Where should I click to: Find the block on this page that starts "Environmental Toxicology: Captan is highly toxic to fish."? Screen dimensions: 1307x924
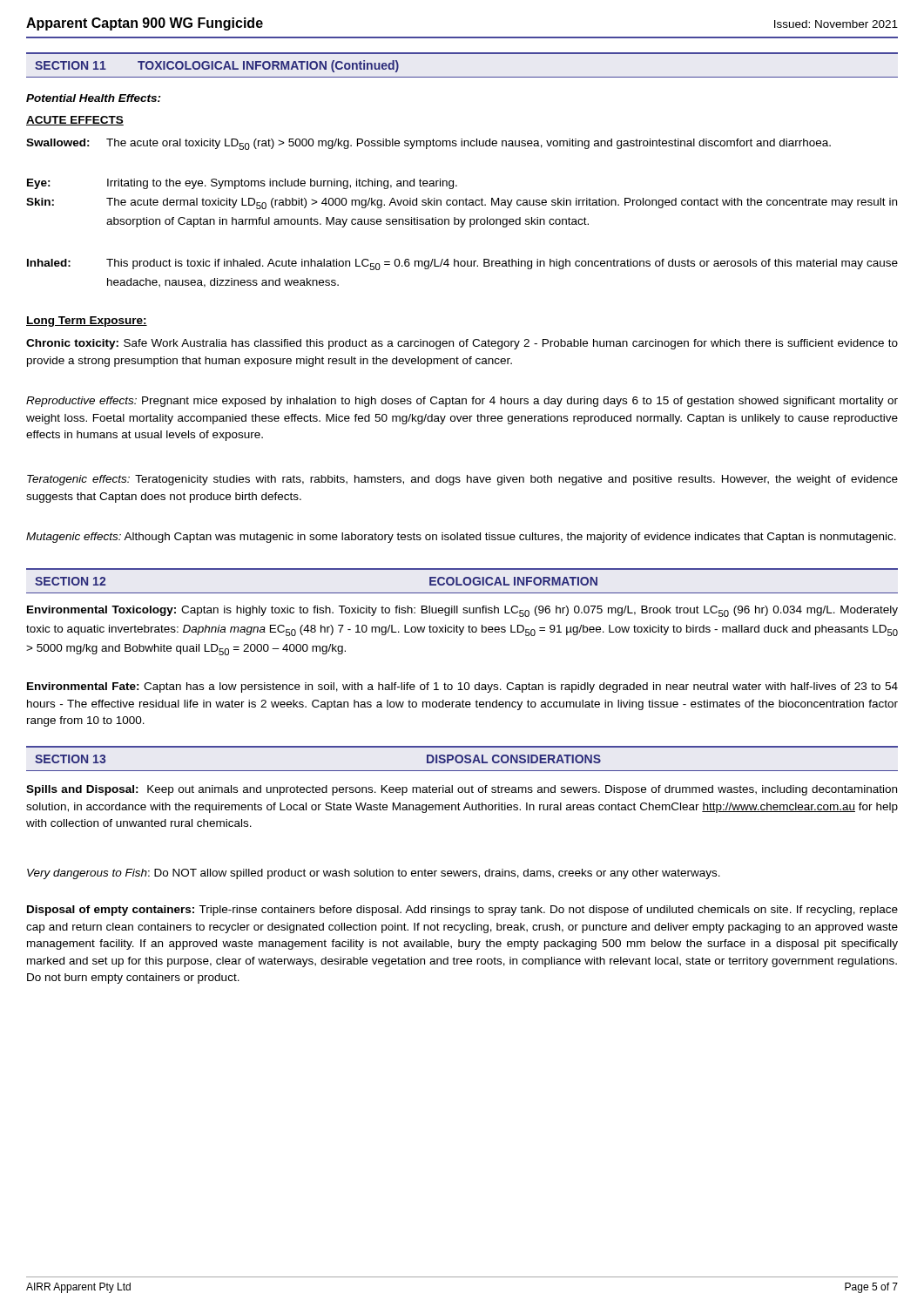click(x=462, y=630)
